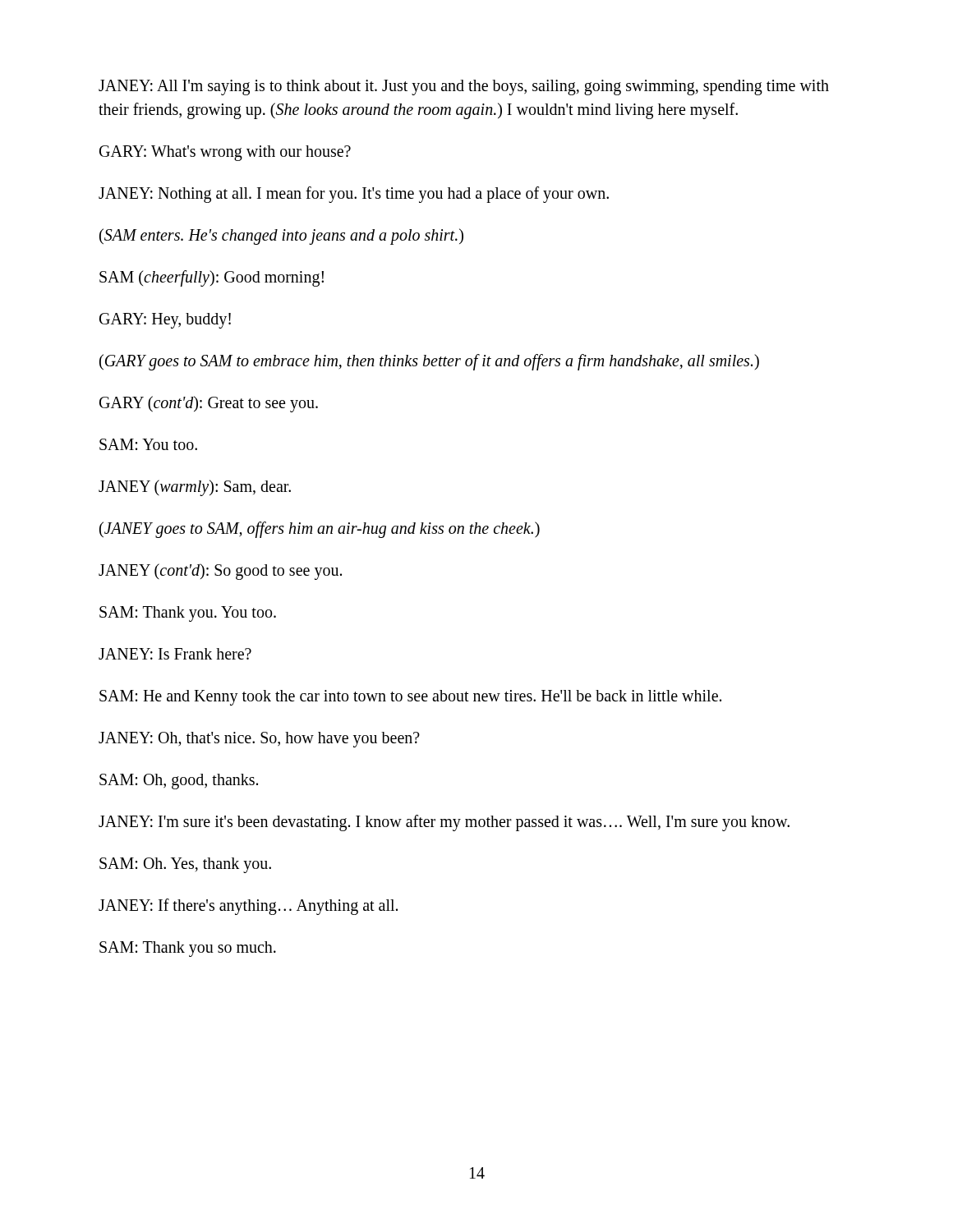Where is the passage that starts "JANEY: Is Frank"?

[175, 654]
